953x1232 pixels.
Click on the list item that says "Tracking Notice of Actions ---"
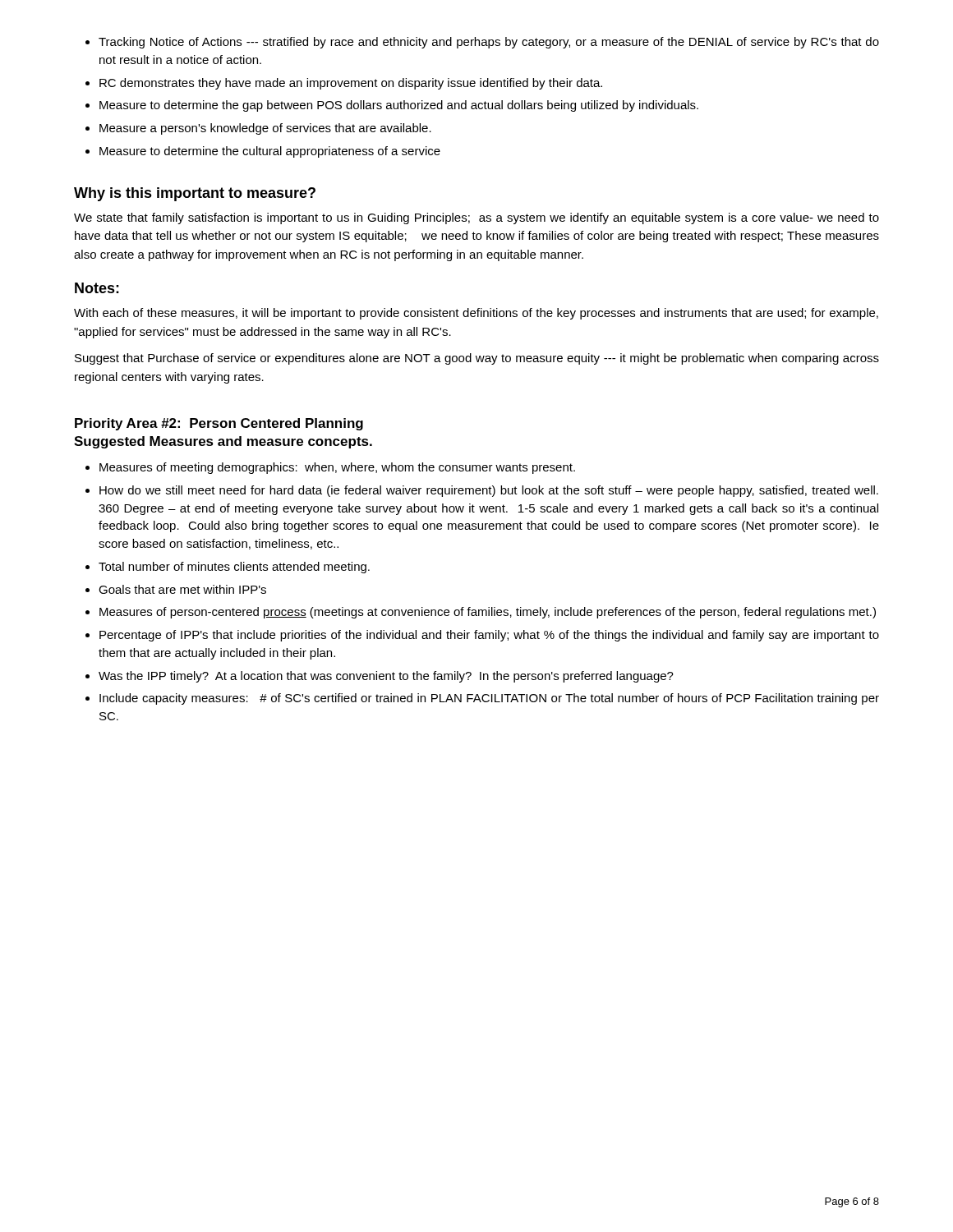[489, 50]
